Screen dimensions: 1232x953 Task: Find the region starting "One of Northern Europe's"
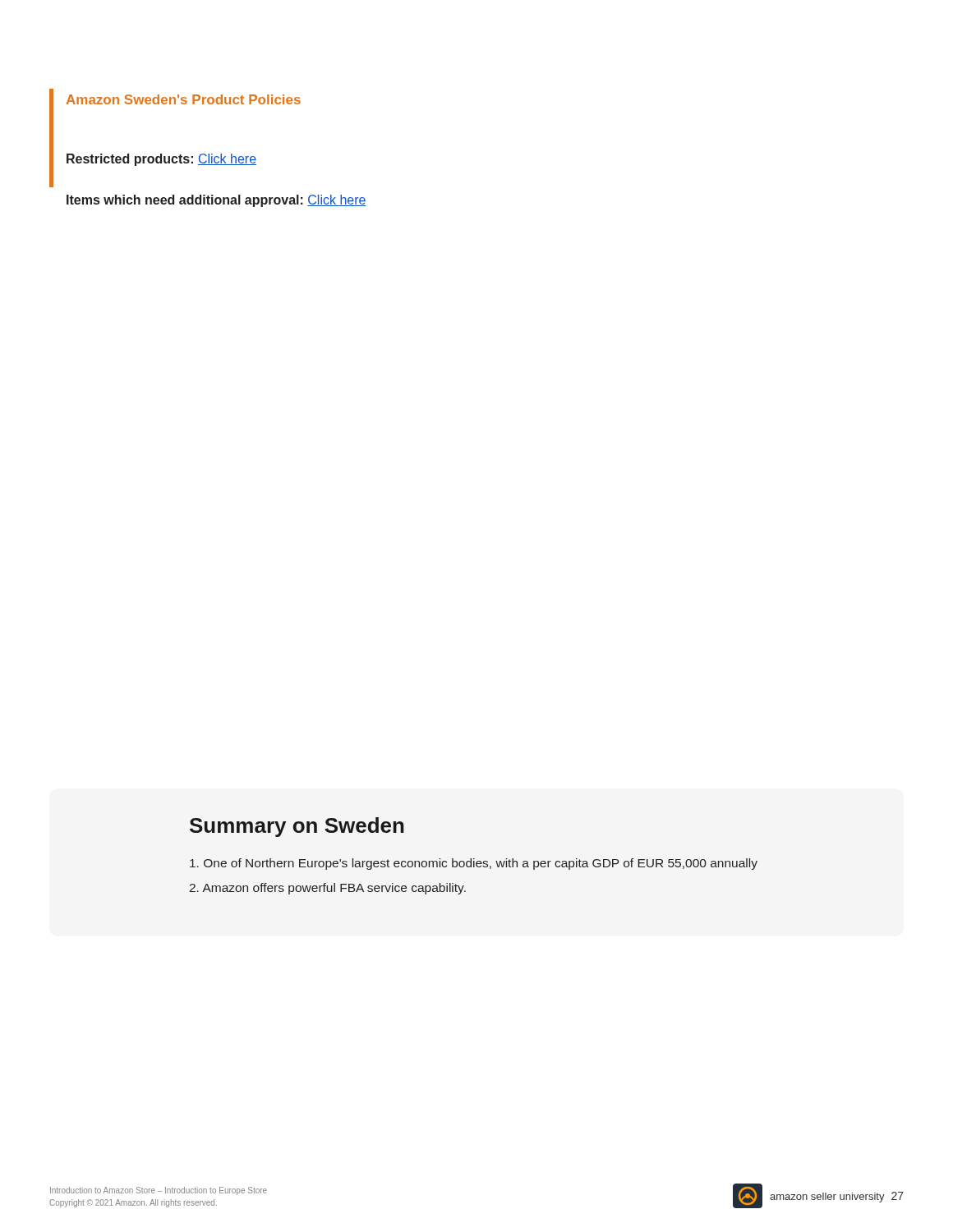click(473, 863)
